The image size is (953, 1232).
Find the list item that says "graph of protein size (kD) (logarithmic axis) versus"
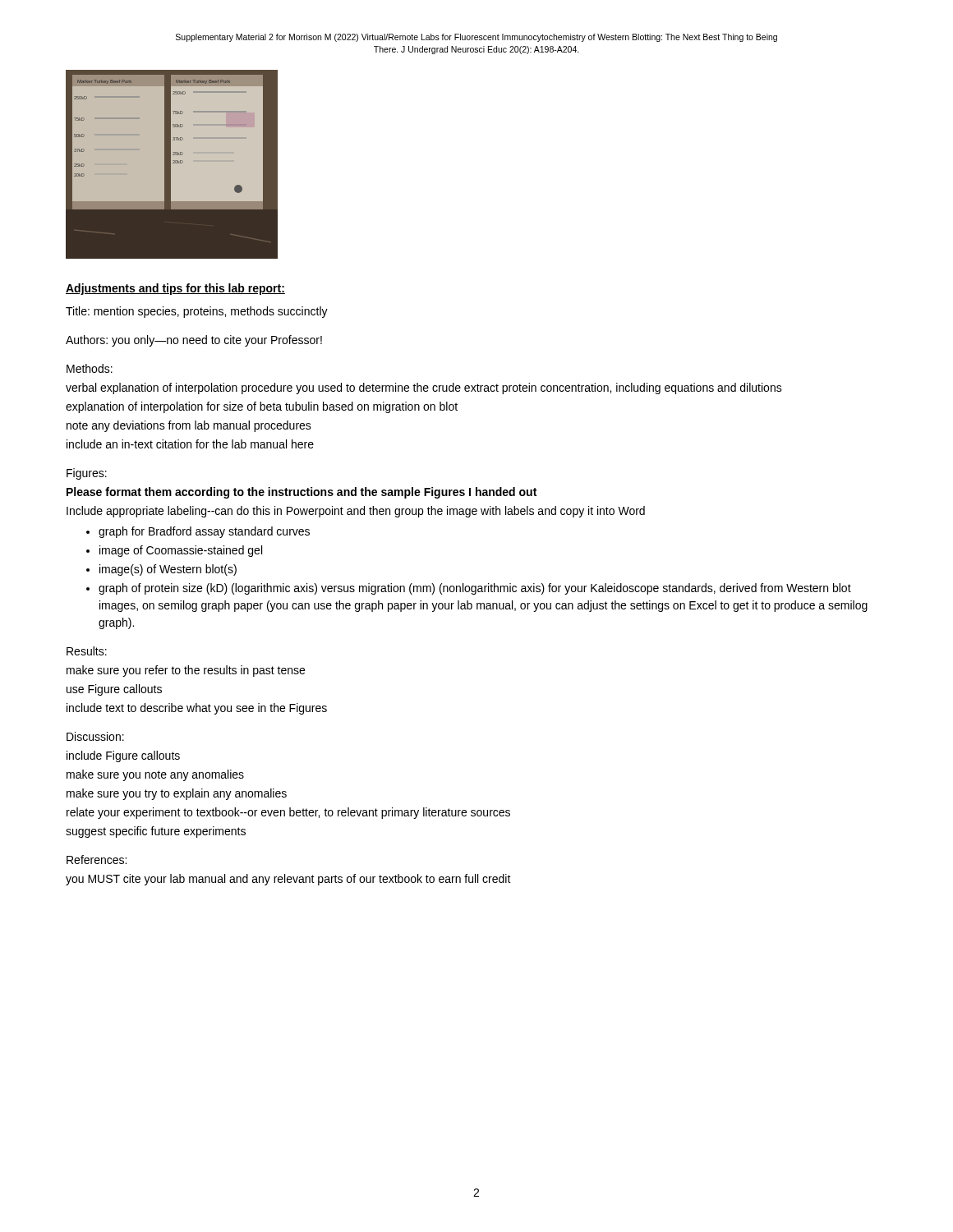[483, 606]
